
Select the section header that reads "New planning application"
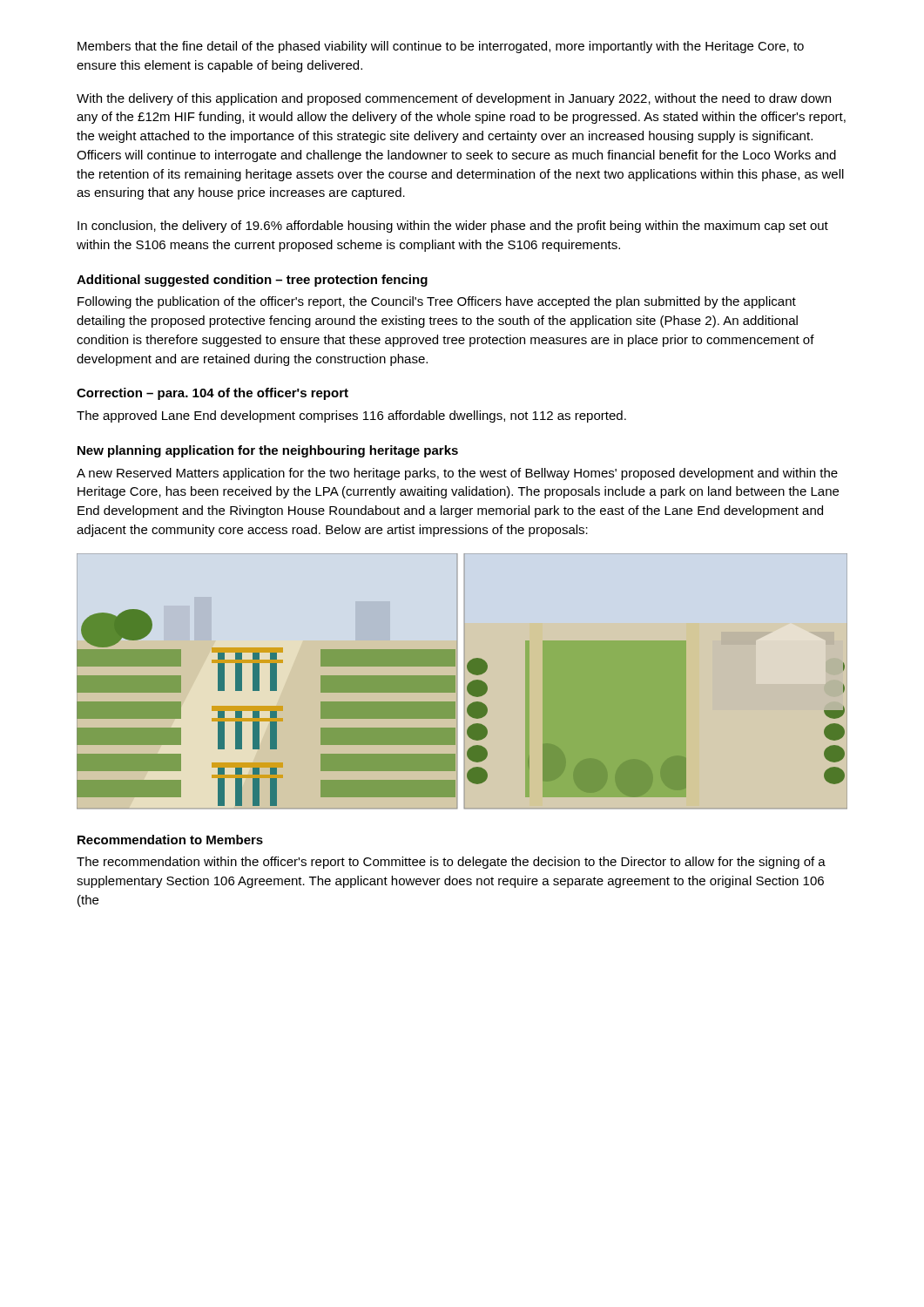pyautogui.click(x=267, y=450)
